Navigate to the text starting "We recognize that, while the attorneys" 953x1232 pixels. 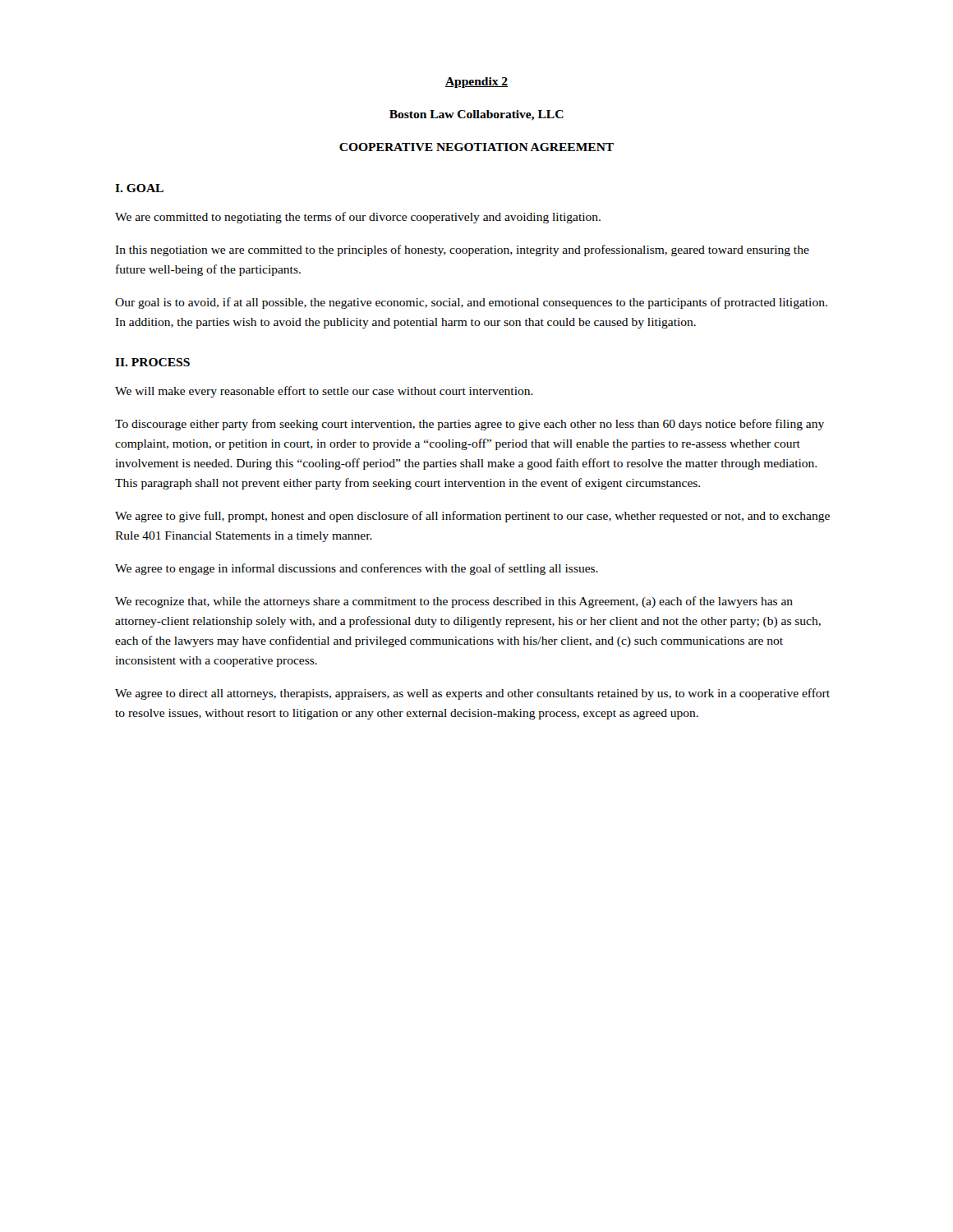(x=468, y=631)
